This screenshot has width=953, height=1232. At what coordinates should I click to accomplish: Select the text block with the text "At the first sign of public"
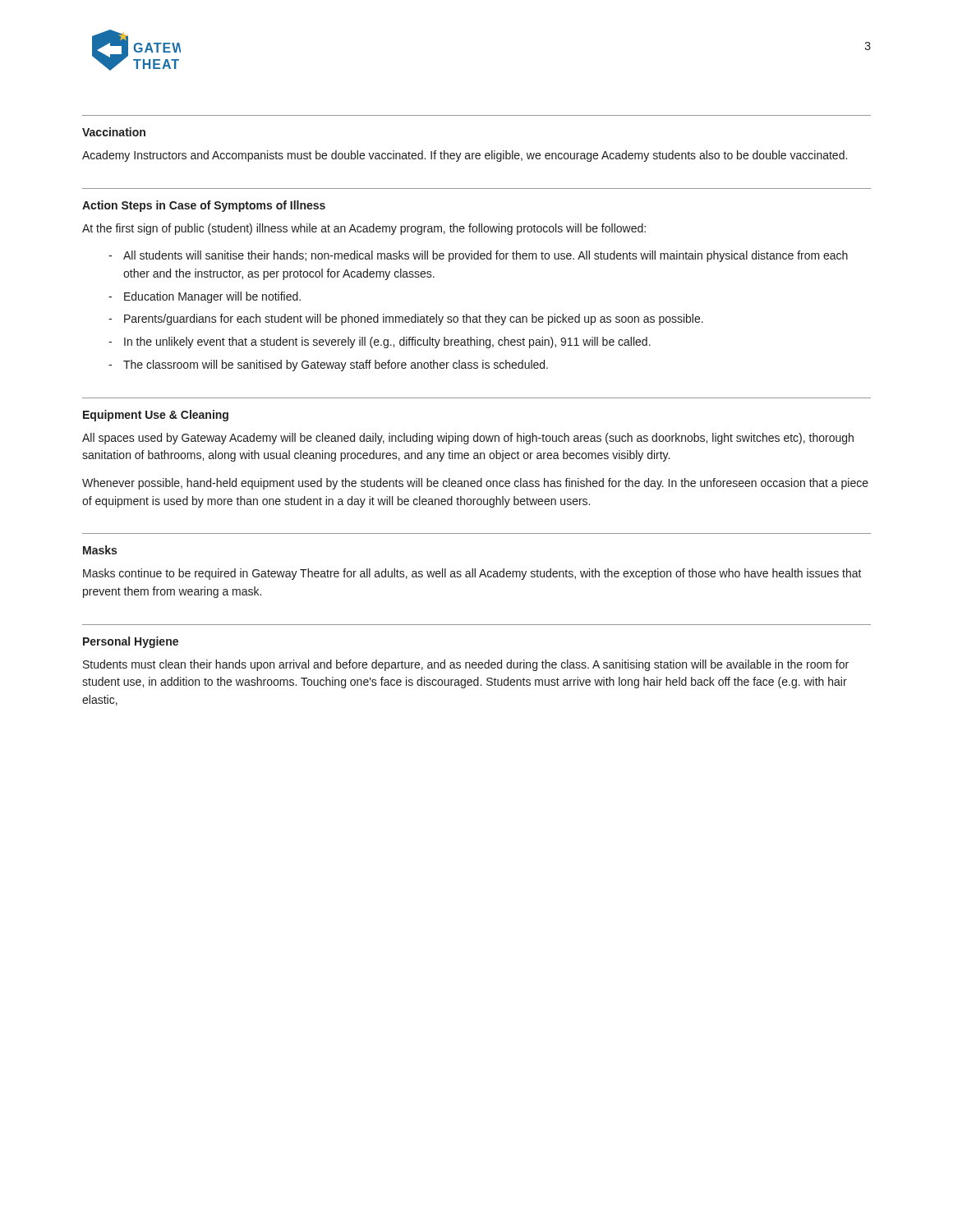(x=364, y=228)
